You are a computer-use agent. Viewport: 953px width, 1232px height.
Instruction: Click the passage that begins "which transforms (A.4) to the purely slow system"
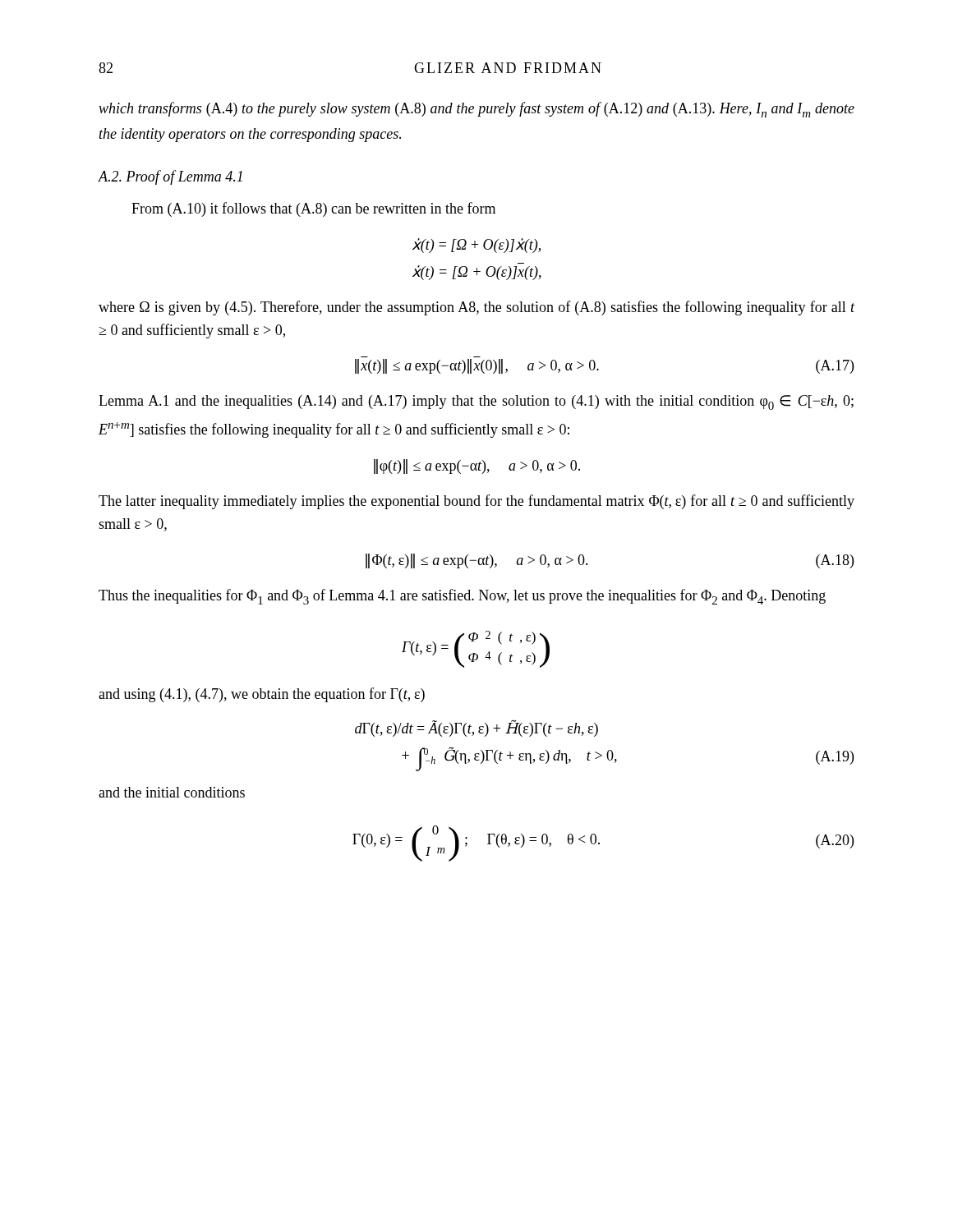pos(476,121)
